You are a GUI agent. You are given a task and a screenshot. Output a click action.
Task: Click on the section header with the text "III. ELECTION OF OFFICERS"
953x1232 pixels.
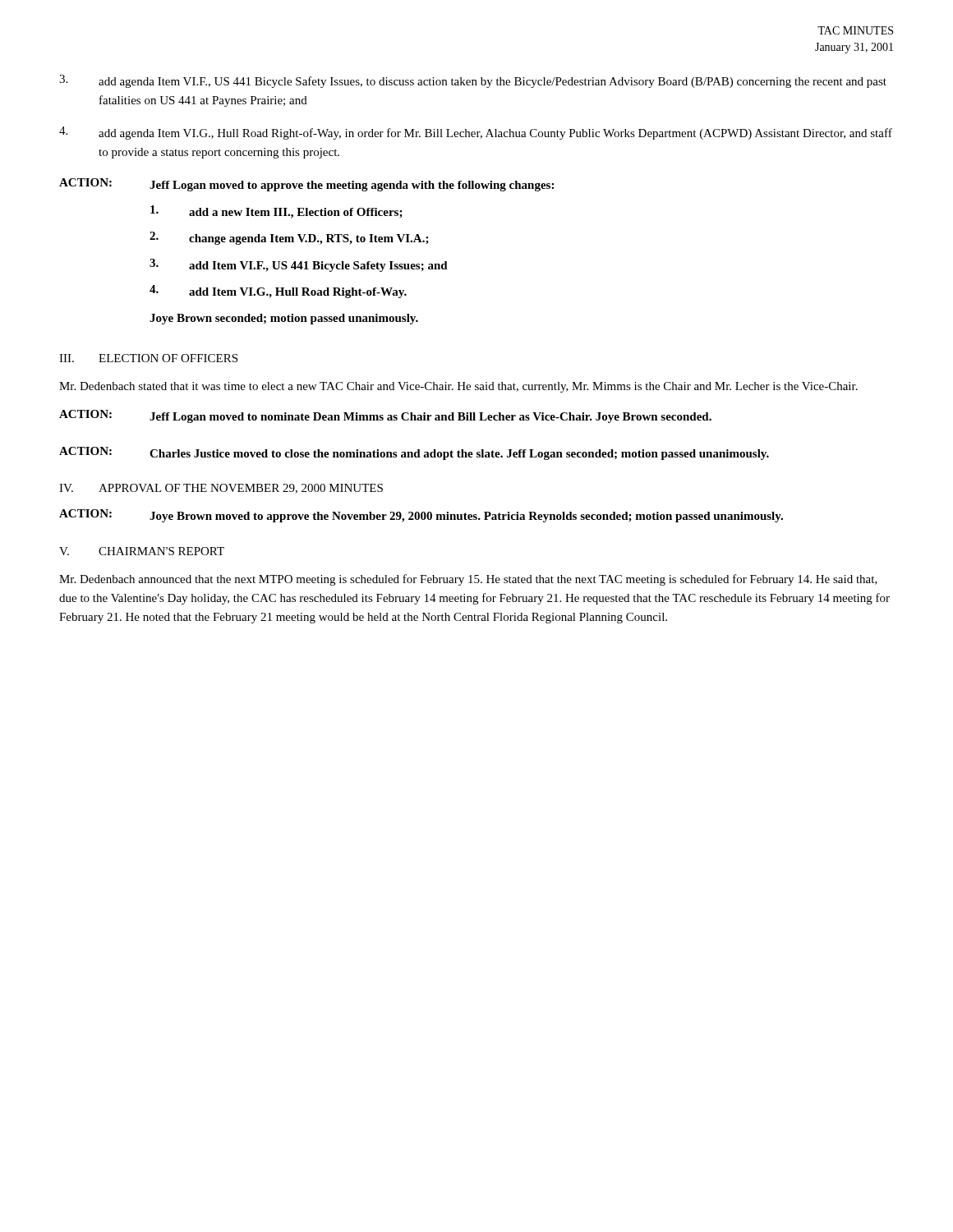pyautogui.click(x=149, y=358)
